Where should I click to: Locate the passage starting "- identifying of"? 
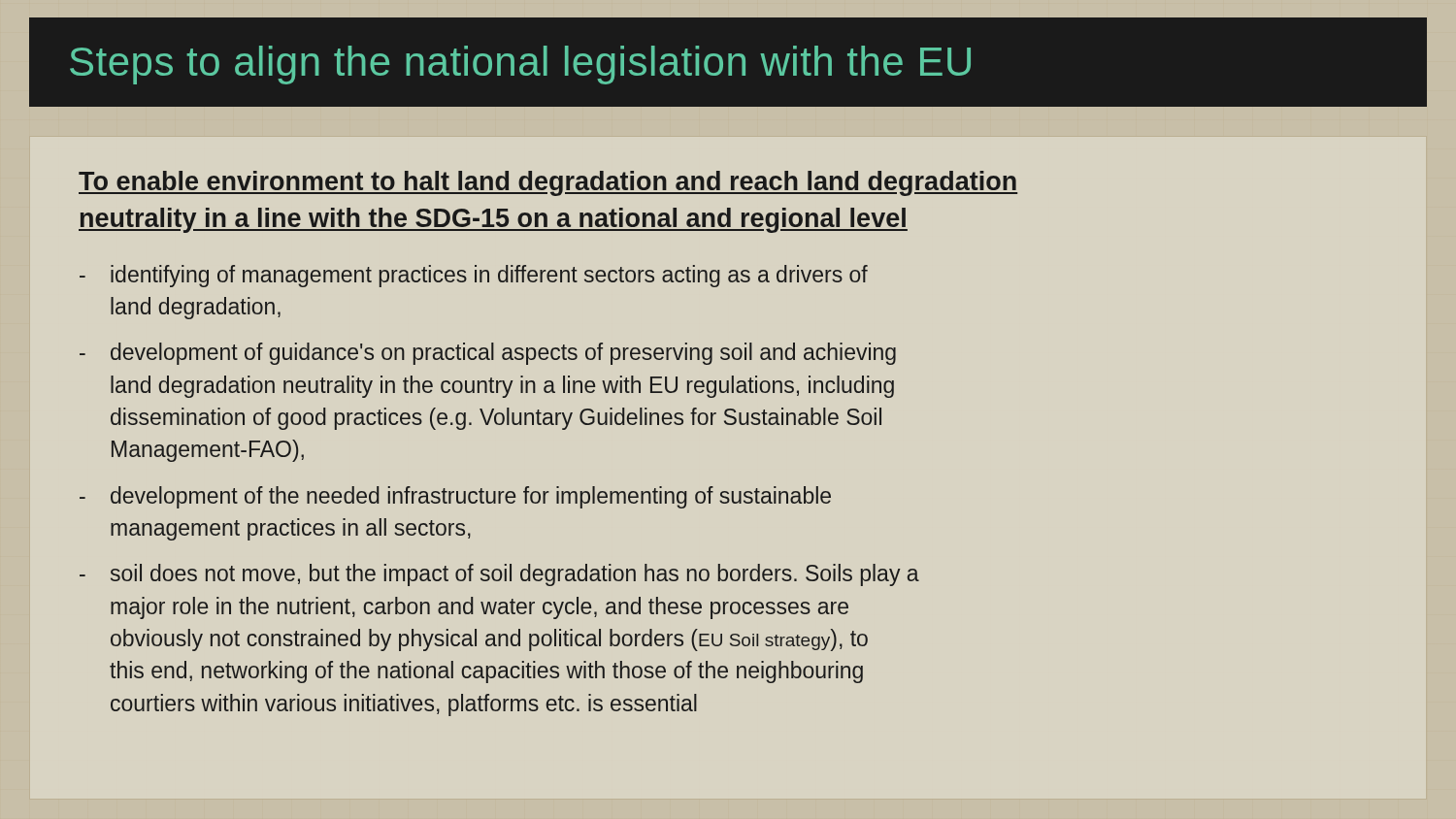(x=728, y=291)
